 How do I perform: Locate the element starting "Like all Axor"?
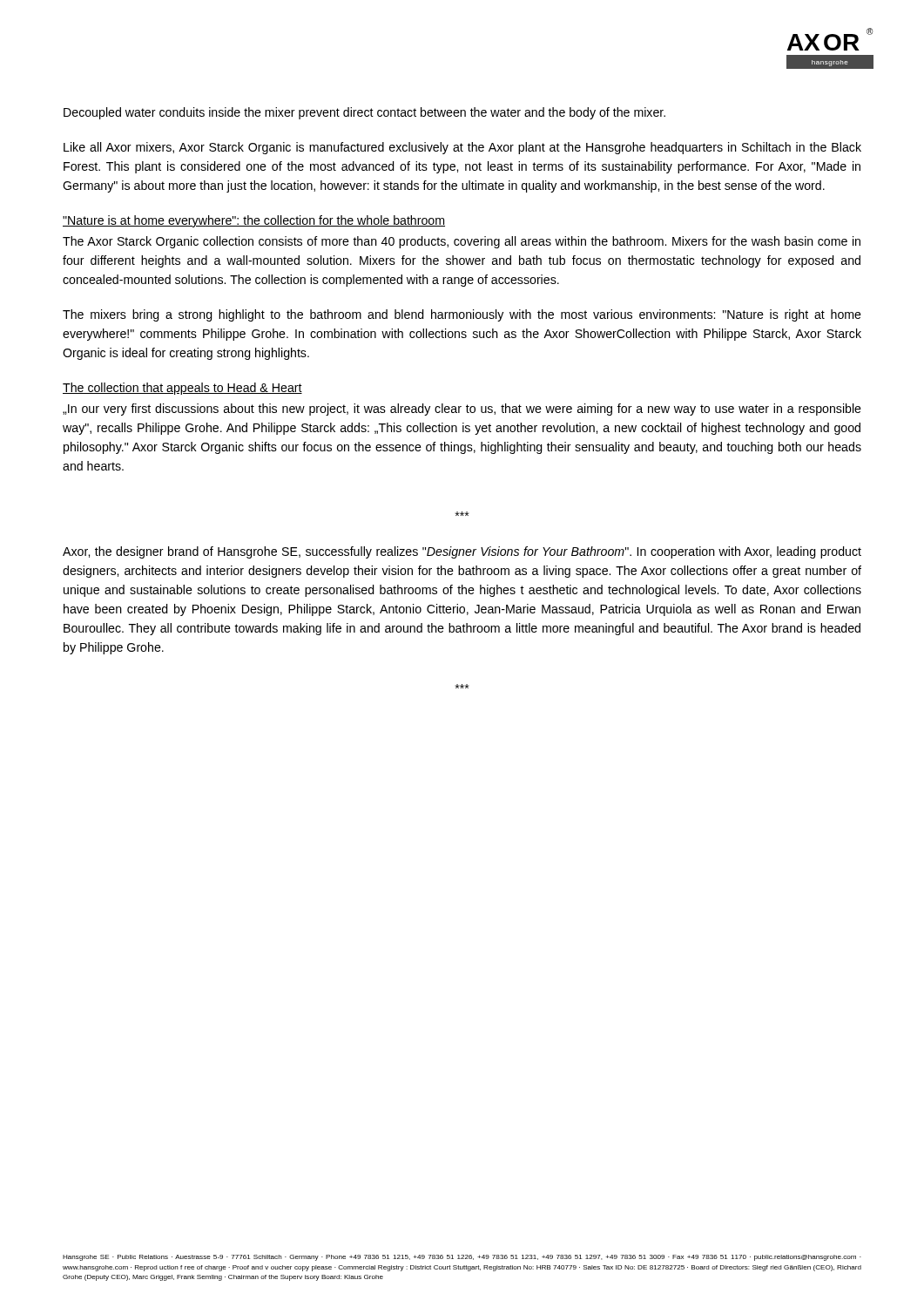point(462,166)
